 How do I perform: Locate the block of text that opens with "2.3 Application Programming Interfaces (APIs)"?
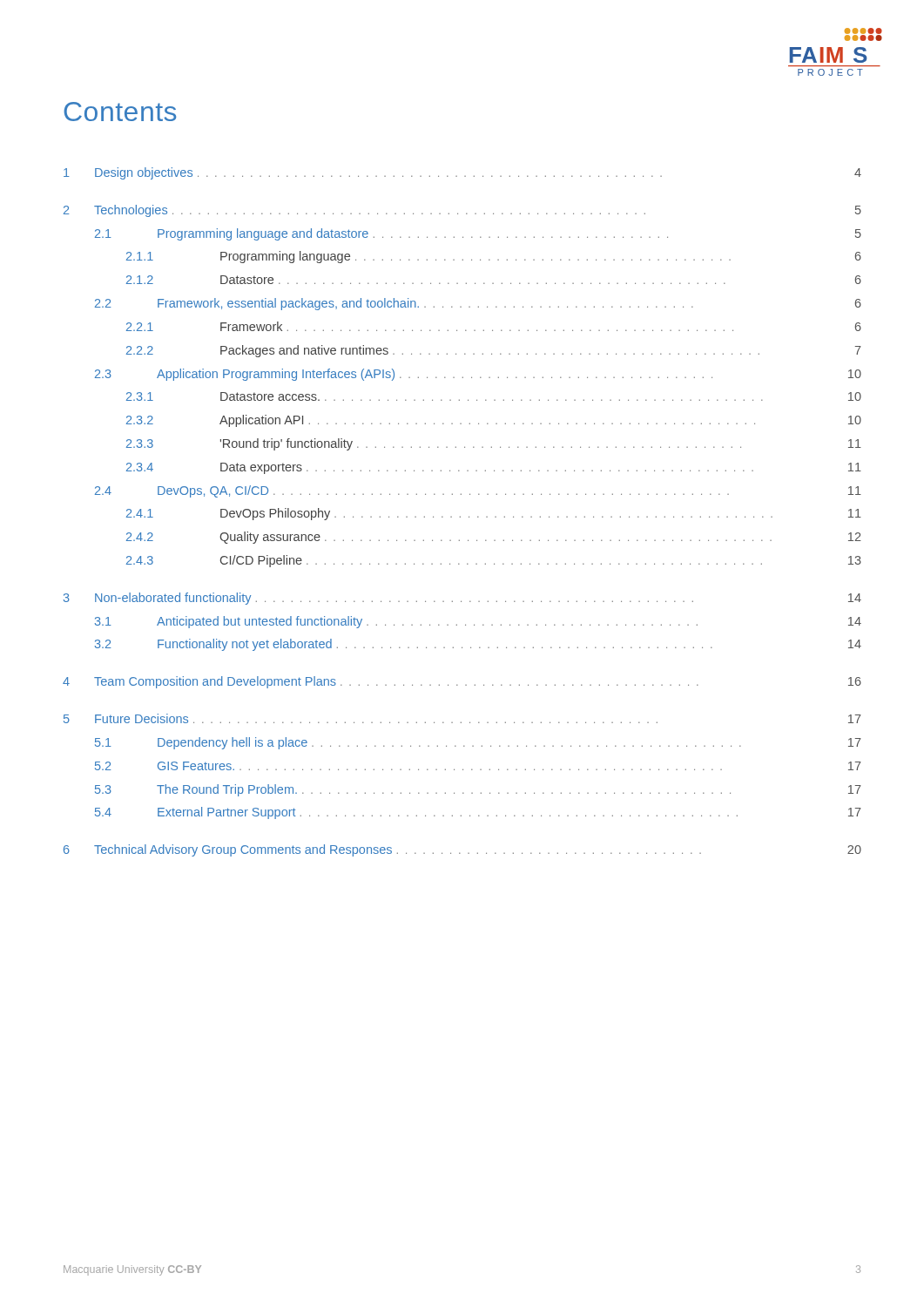(478, 374)
